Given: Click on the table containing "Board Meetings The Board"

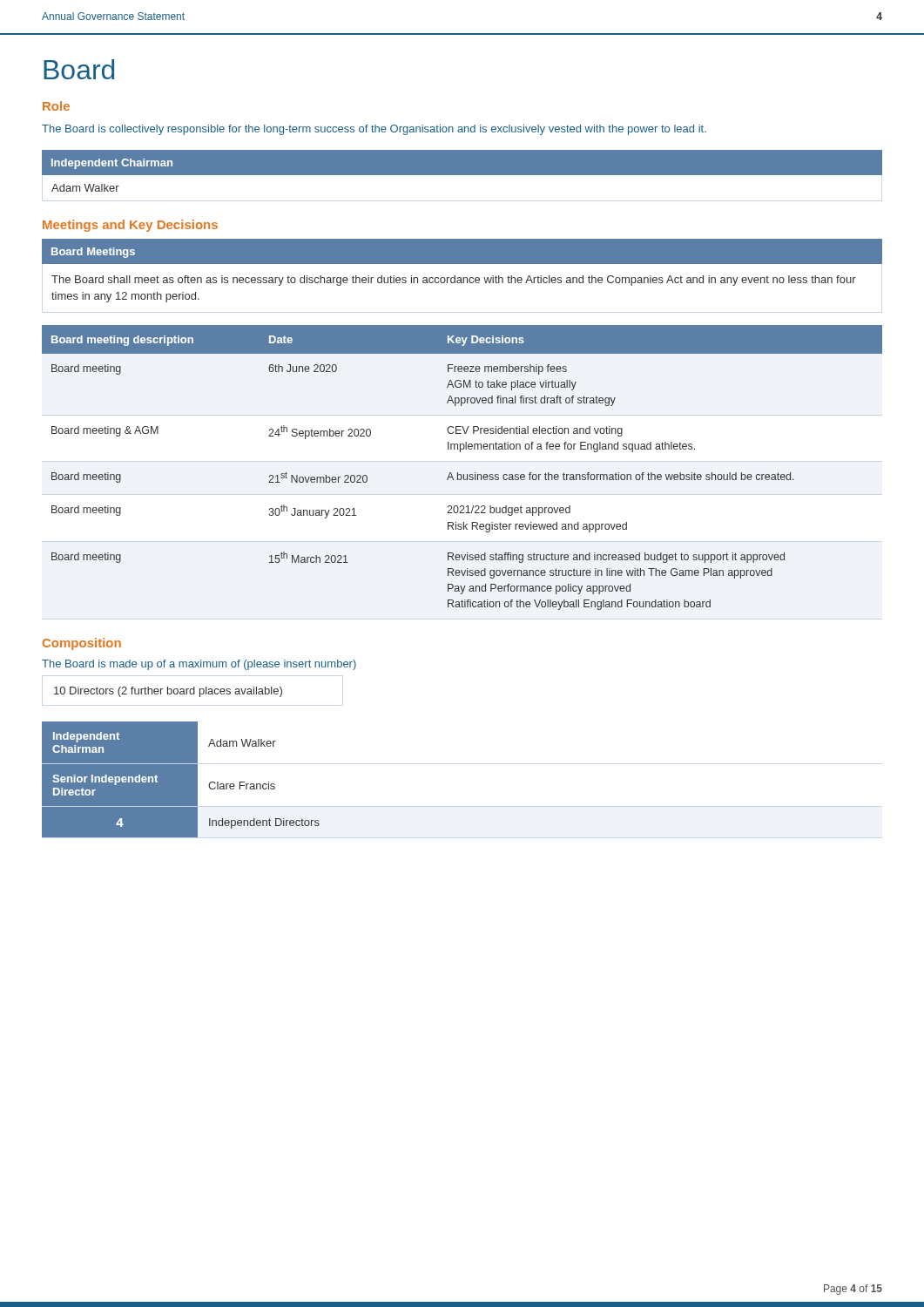Looking at the screenshot, I should (x=462, y=275).
